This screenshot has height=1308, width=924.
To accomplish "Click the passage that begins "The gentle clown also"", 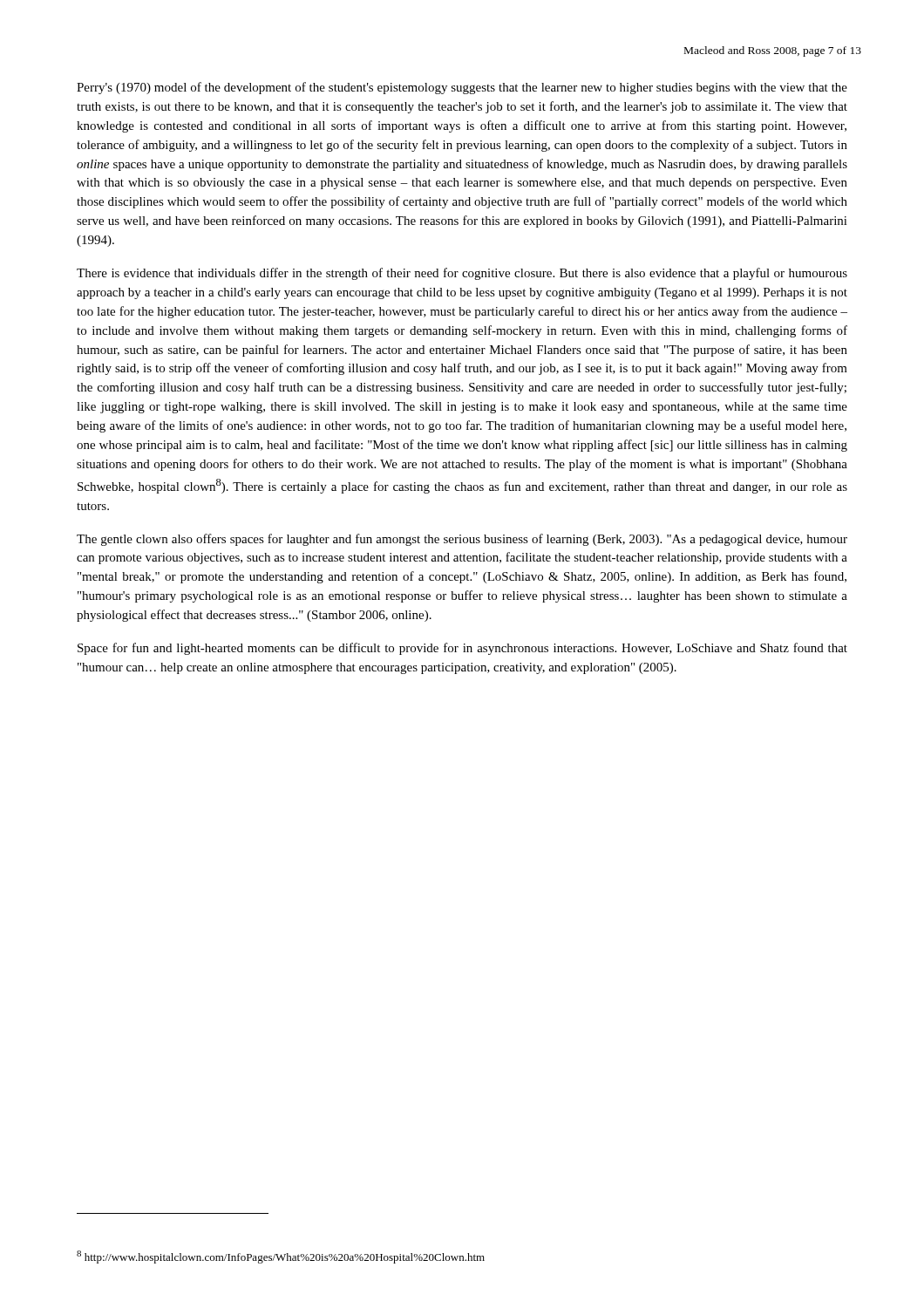I will (462, 577).
